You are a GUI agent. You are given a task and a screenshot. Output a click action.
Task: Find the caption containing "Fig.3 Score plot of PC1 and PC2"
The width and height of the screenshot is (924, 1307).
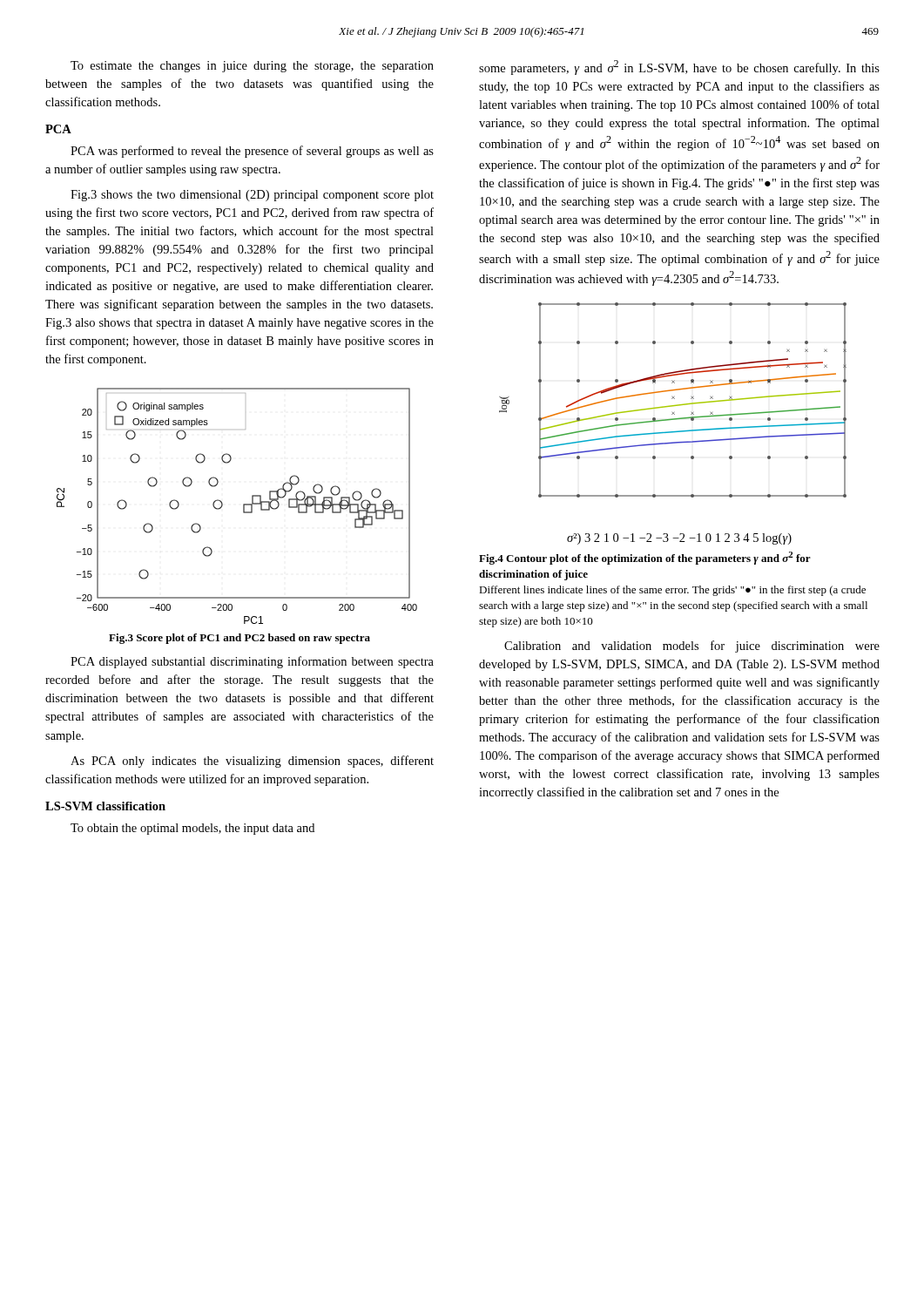click(x=240, y=638)
